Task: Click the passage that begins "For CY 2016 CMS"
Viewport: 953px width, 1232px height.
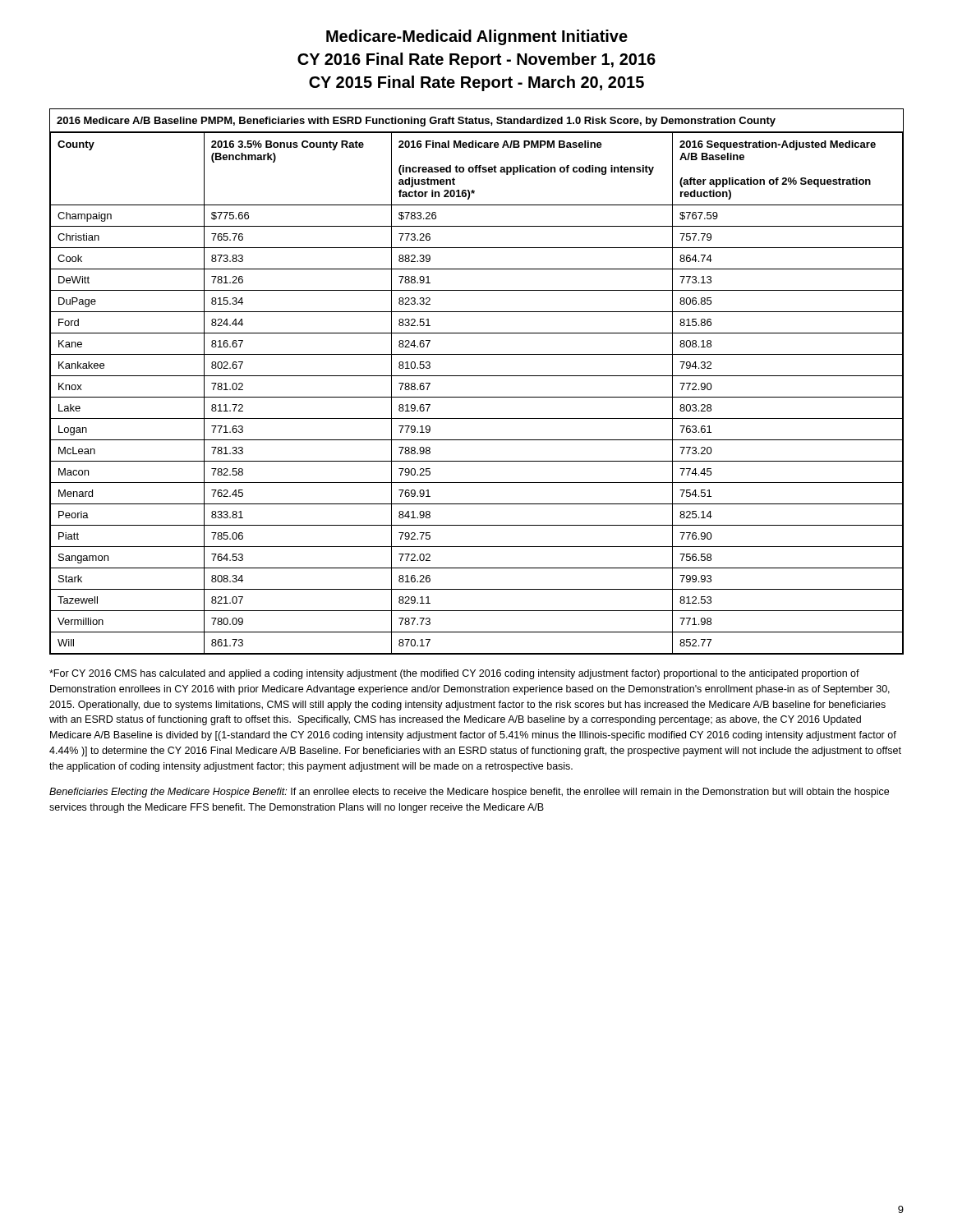Action: [476, 720]
